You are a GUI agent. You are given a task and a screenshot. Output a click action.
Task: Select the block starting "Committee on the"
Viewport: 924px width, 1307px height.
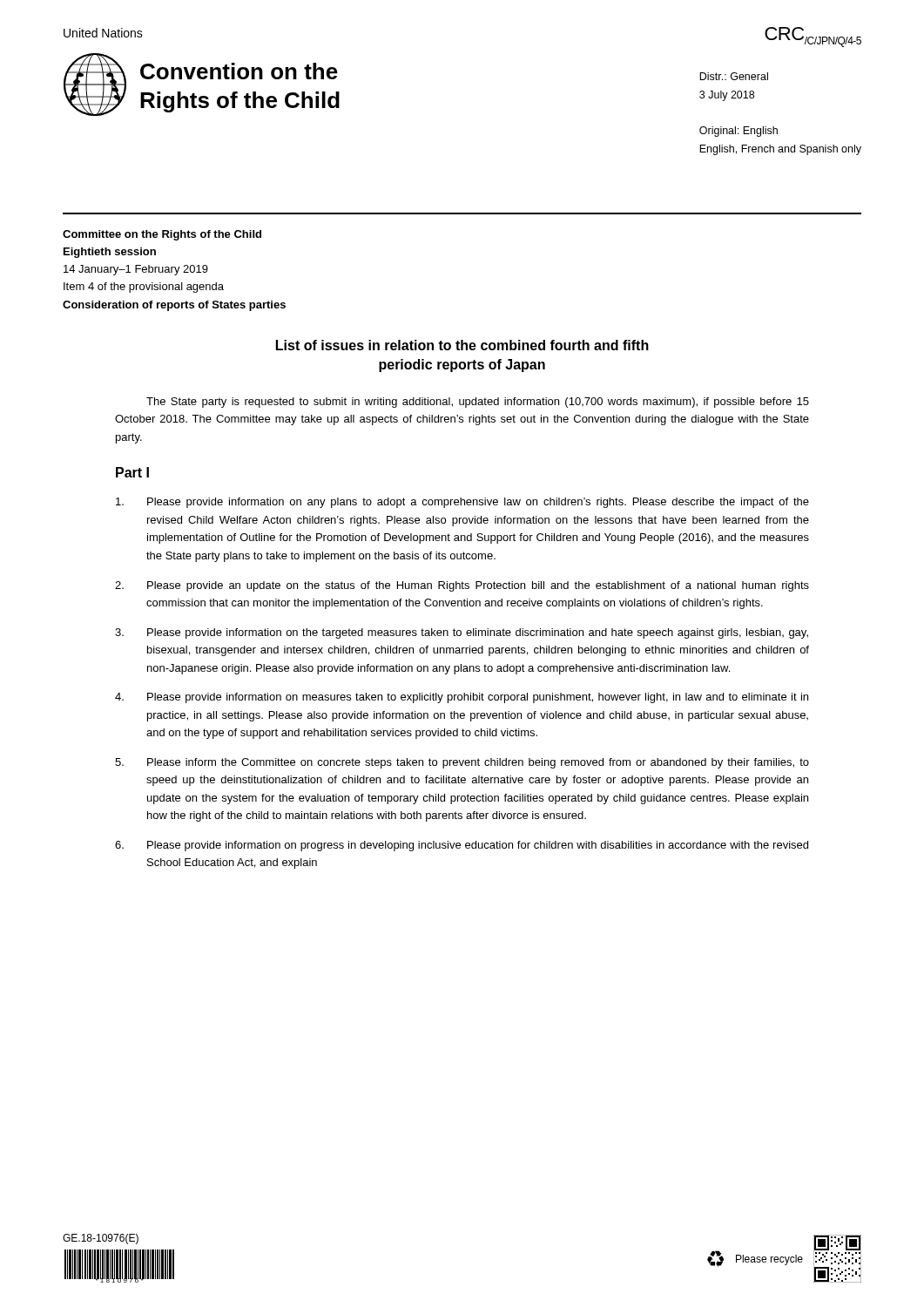click(174, 269)
